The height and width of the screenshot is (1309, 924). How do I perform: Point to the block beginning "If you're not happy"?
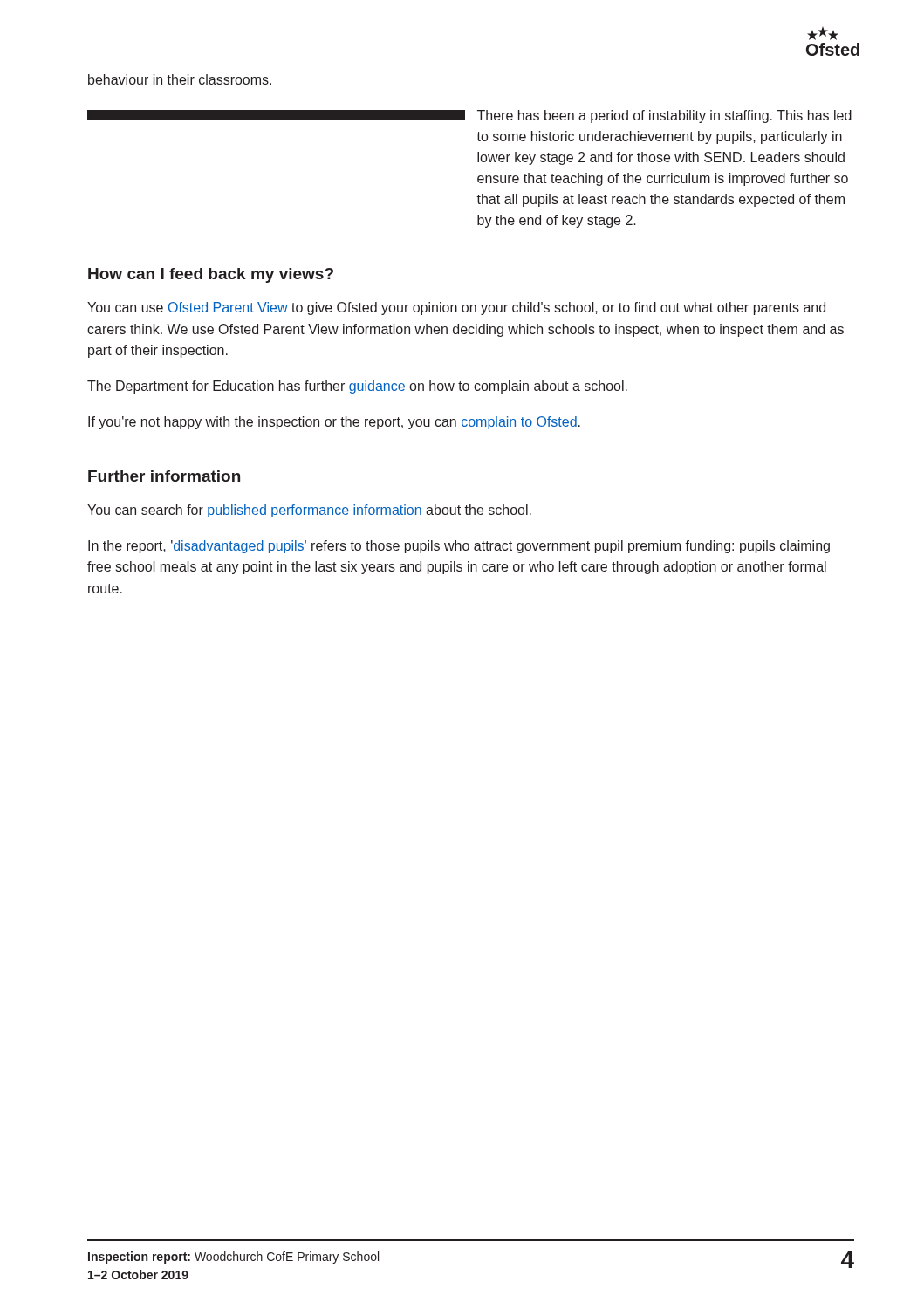pyautogui.click(x=334, y=422)
